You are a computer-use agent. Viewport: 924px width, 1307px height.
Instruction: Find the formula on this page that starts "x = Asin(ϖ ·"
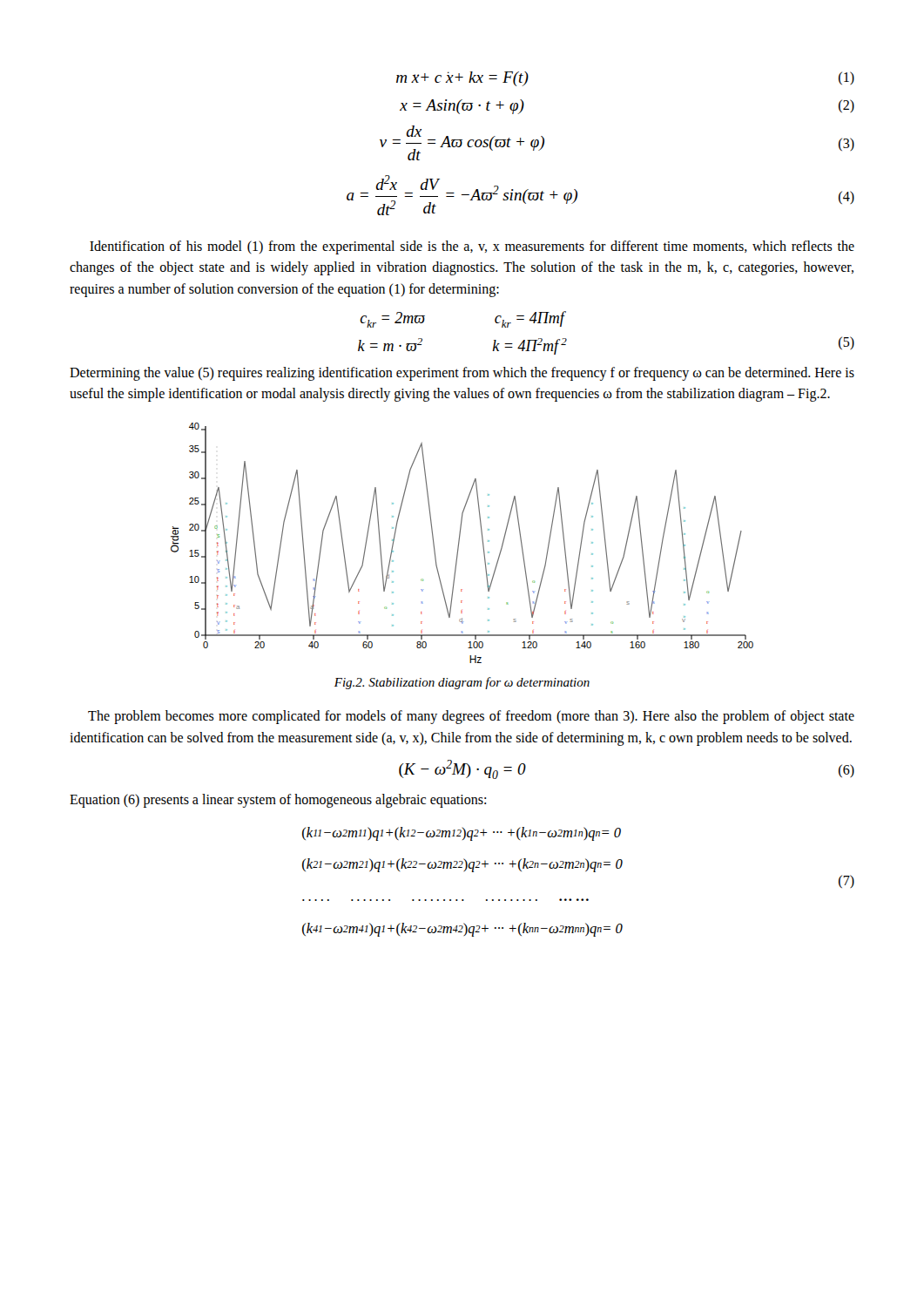[464, 107]
